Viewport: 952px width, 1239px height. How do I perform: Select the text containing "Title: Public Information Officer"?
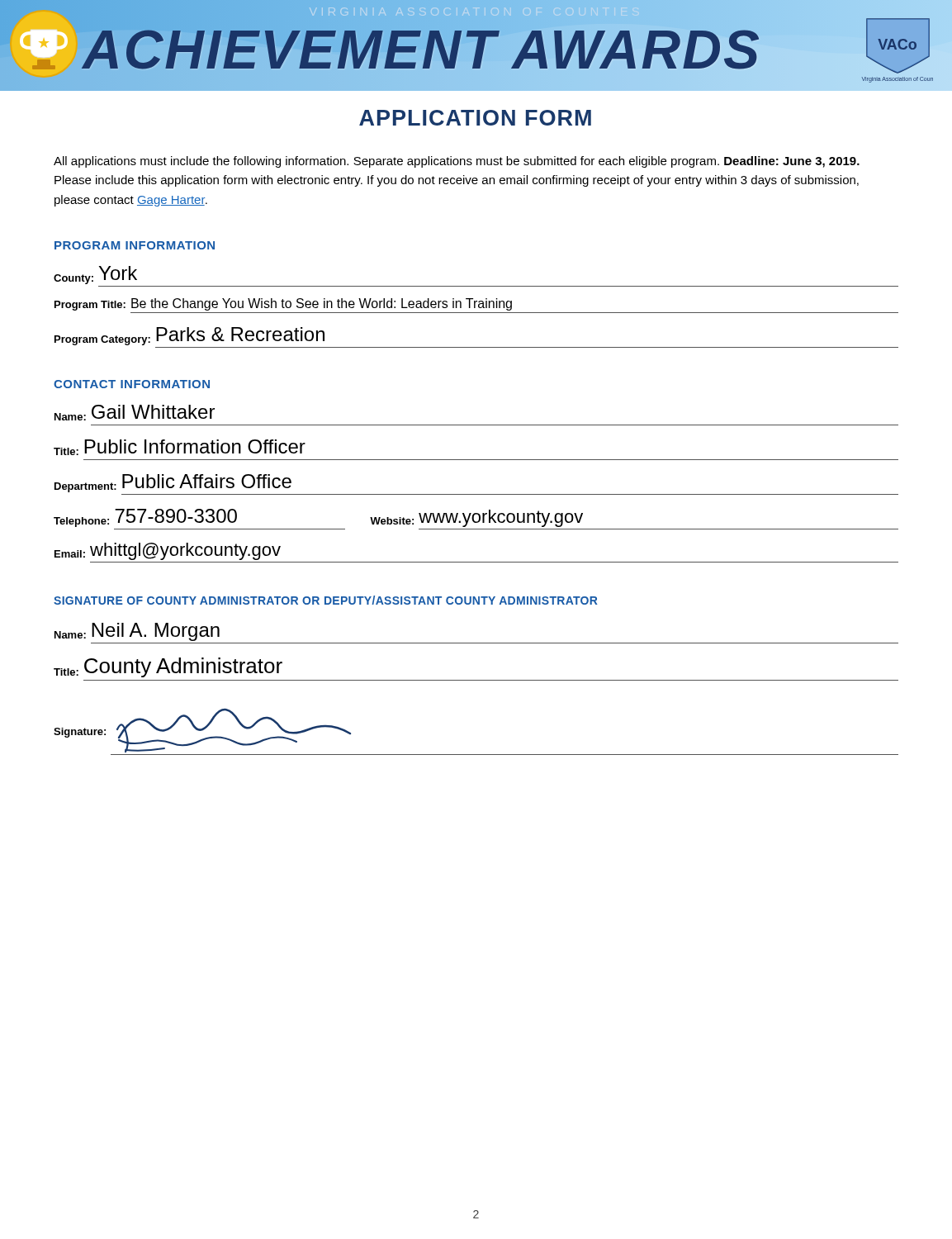(x=476, y=448)
